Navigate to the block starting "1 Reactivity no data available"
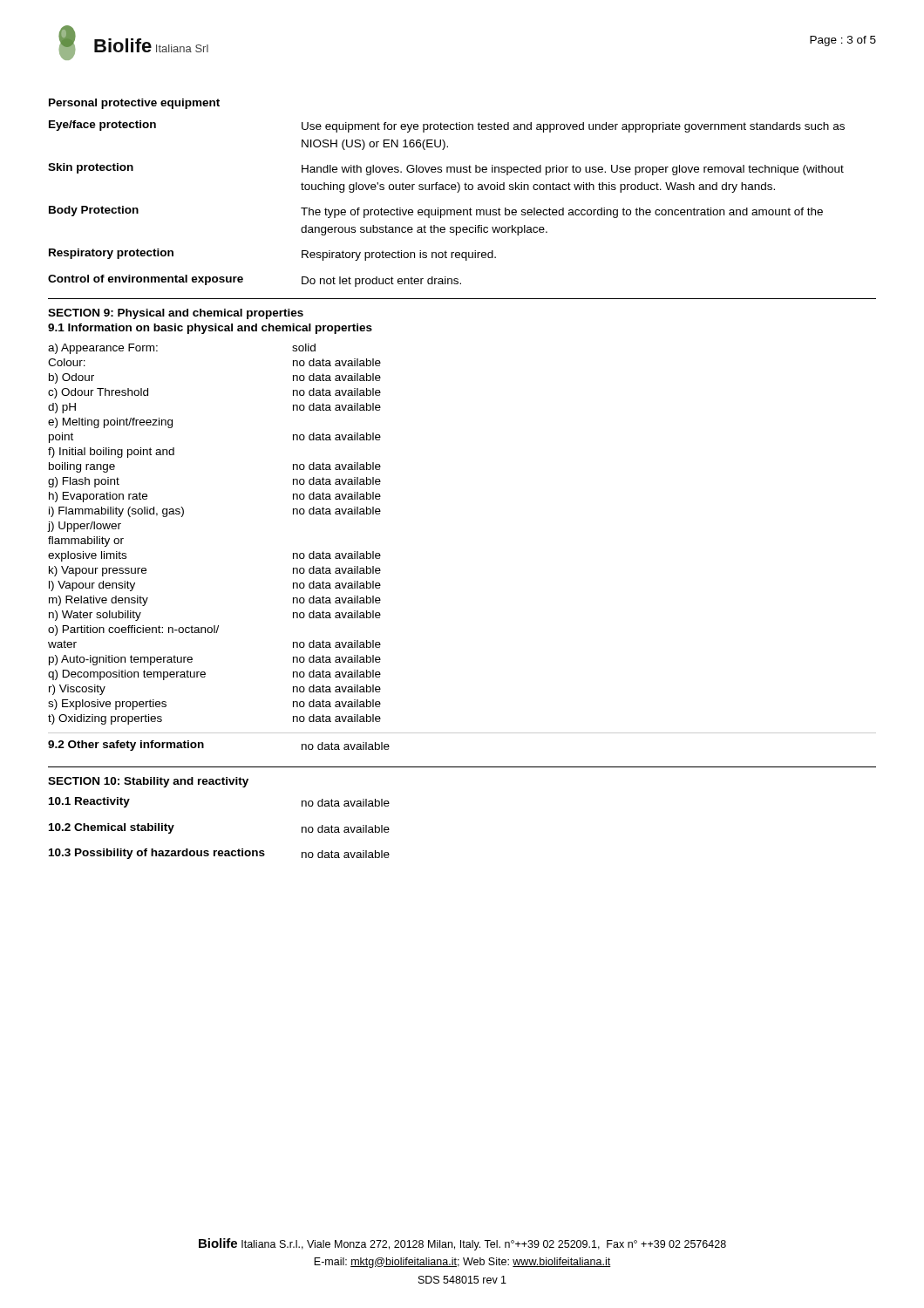Viewport: 924px width, 1308px height. pyautogui.click(x=98, y=802)
